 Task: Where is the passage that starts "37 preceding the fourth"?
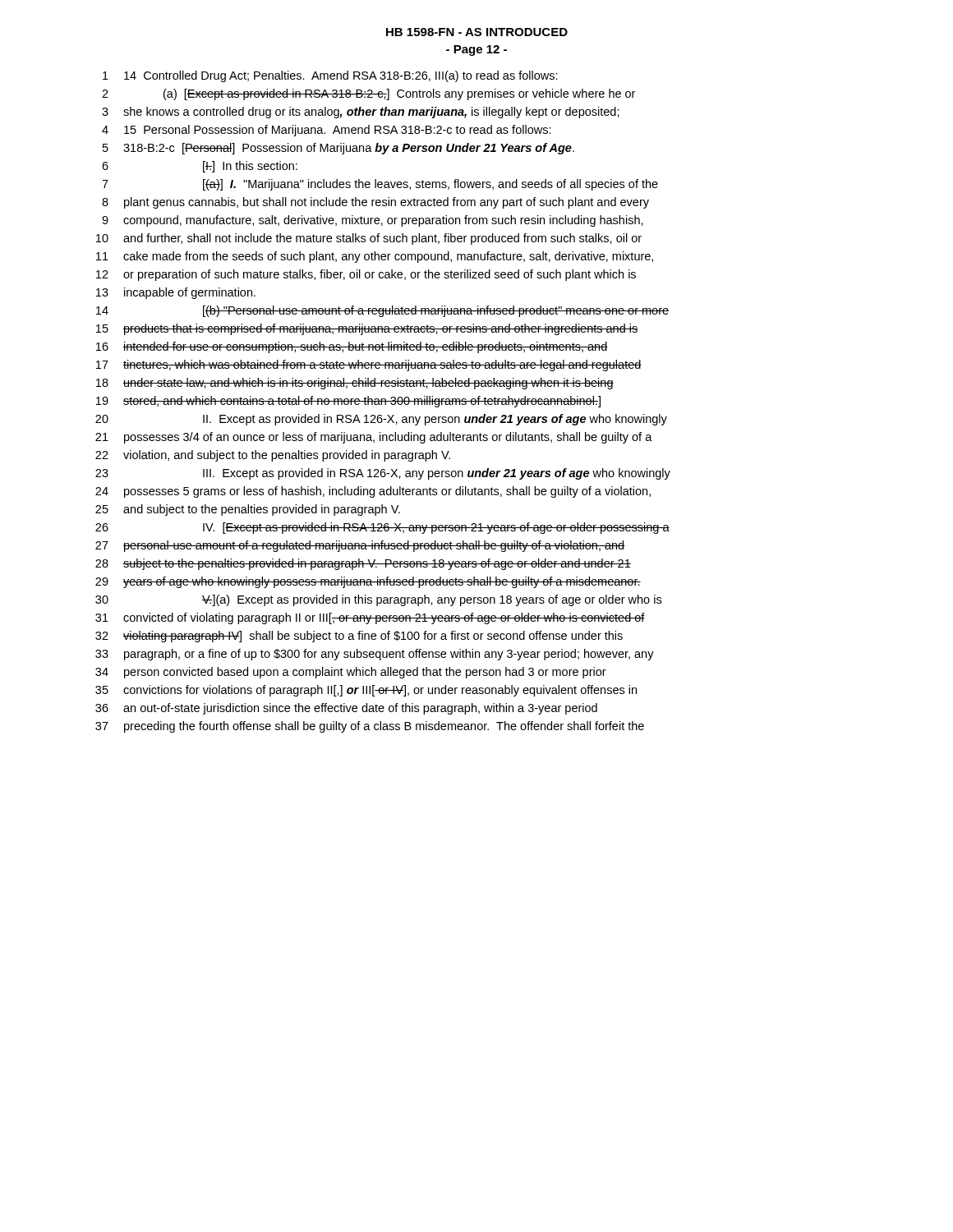(x=476, y=727)
